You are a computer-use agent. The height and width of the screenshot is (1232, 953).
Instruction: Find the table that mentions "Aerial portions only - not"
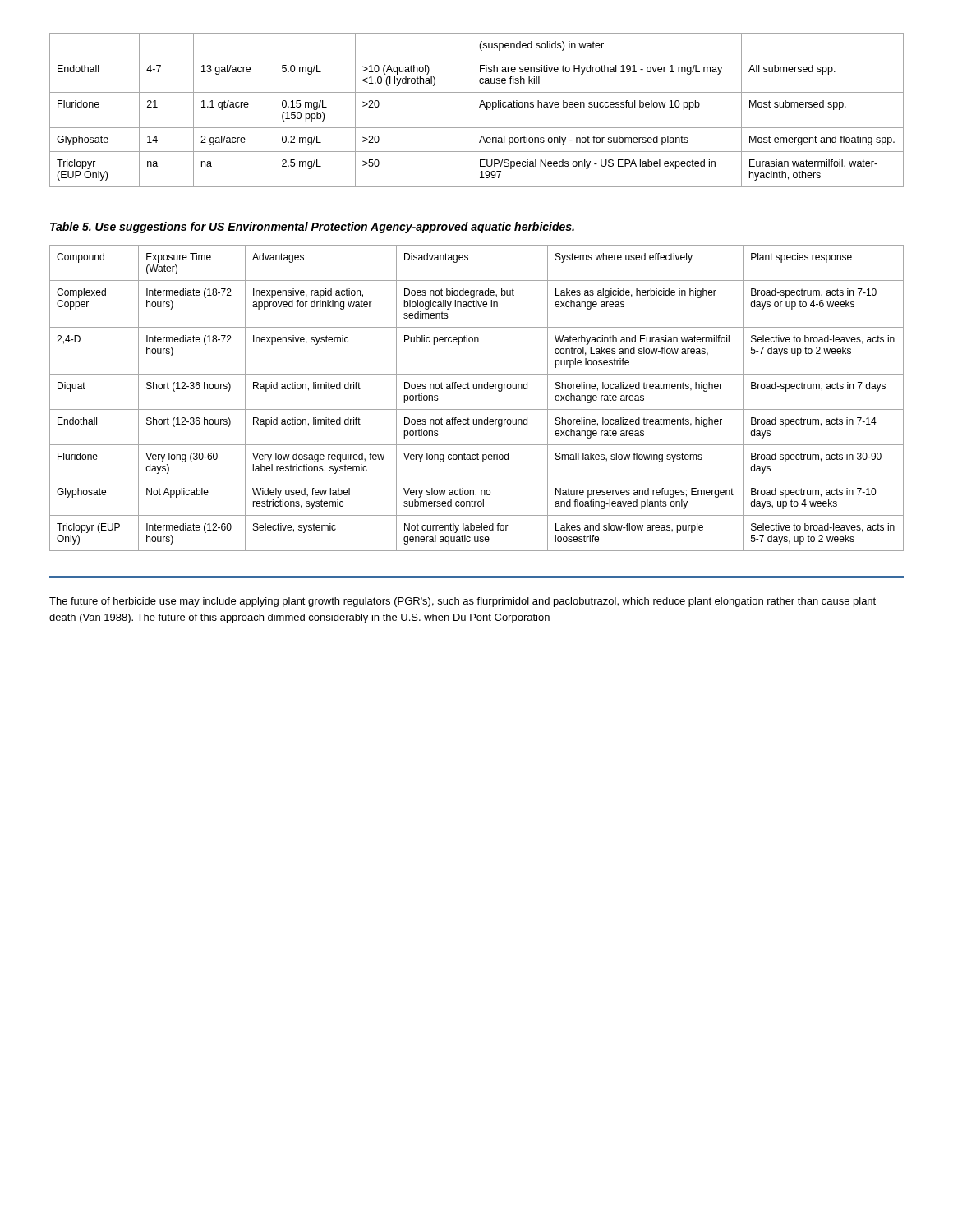pyautogui.click(x=476, y=110)
